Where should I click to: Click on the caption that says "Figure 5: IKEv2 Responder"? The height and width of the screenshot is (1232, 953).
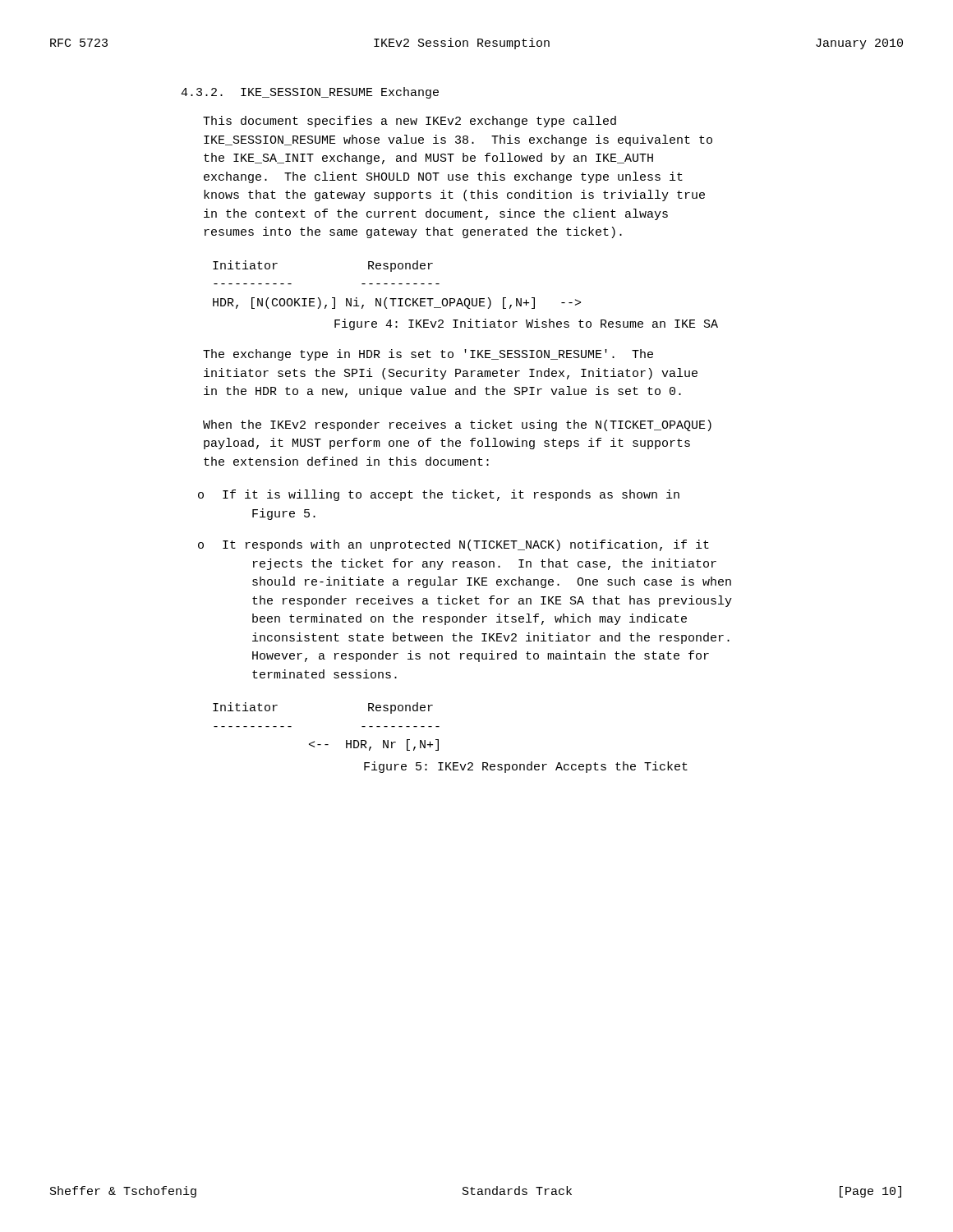(526, 767)
